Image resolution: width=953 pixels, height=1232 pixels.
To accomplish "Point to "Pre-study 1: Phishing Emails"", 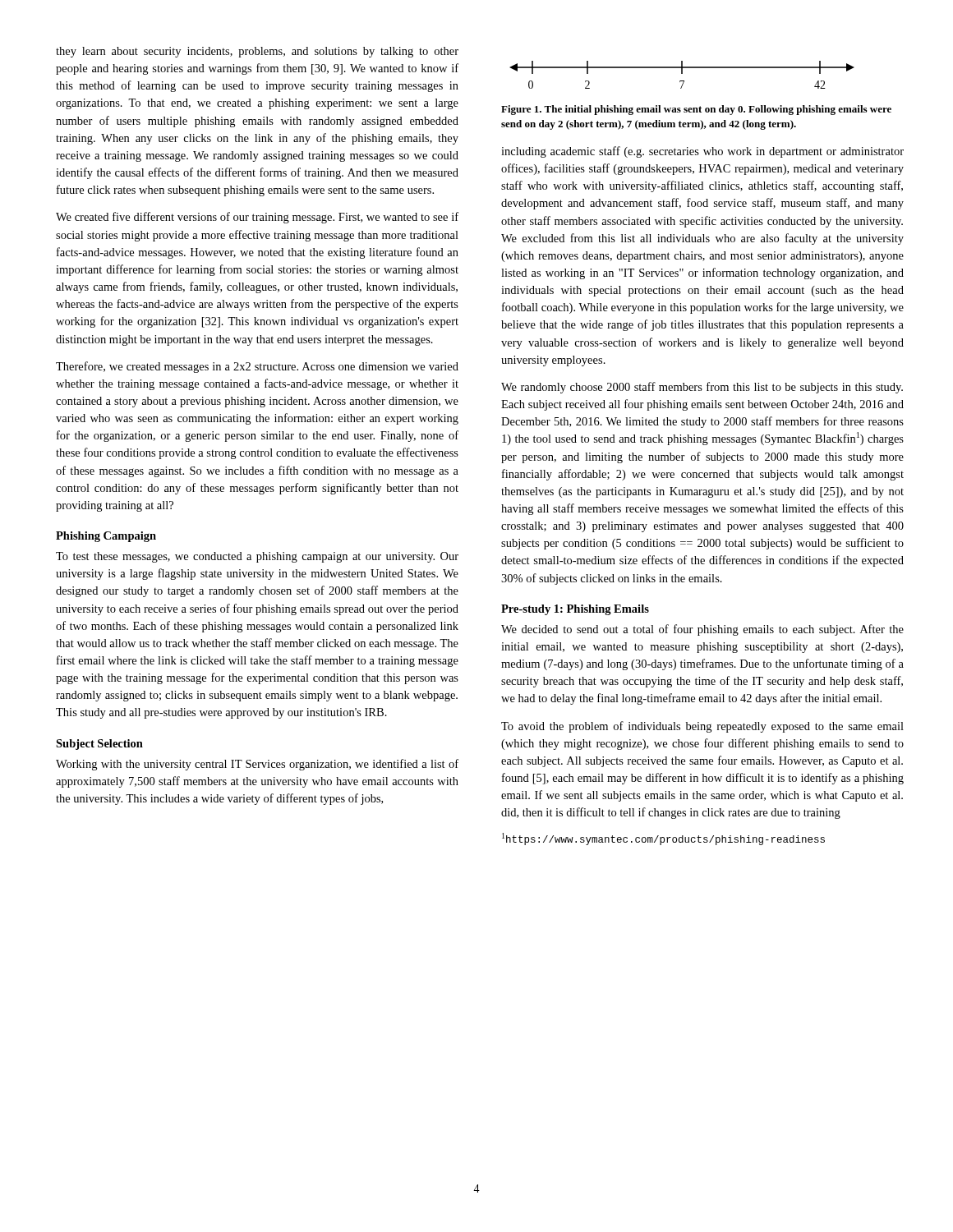I will click(575, 608).
